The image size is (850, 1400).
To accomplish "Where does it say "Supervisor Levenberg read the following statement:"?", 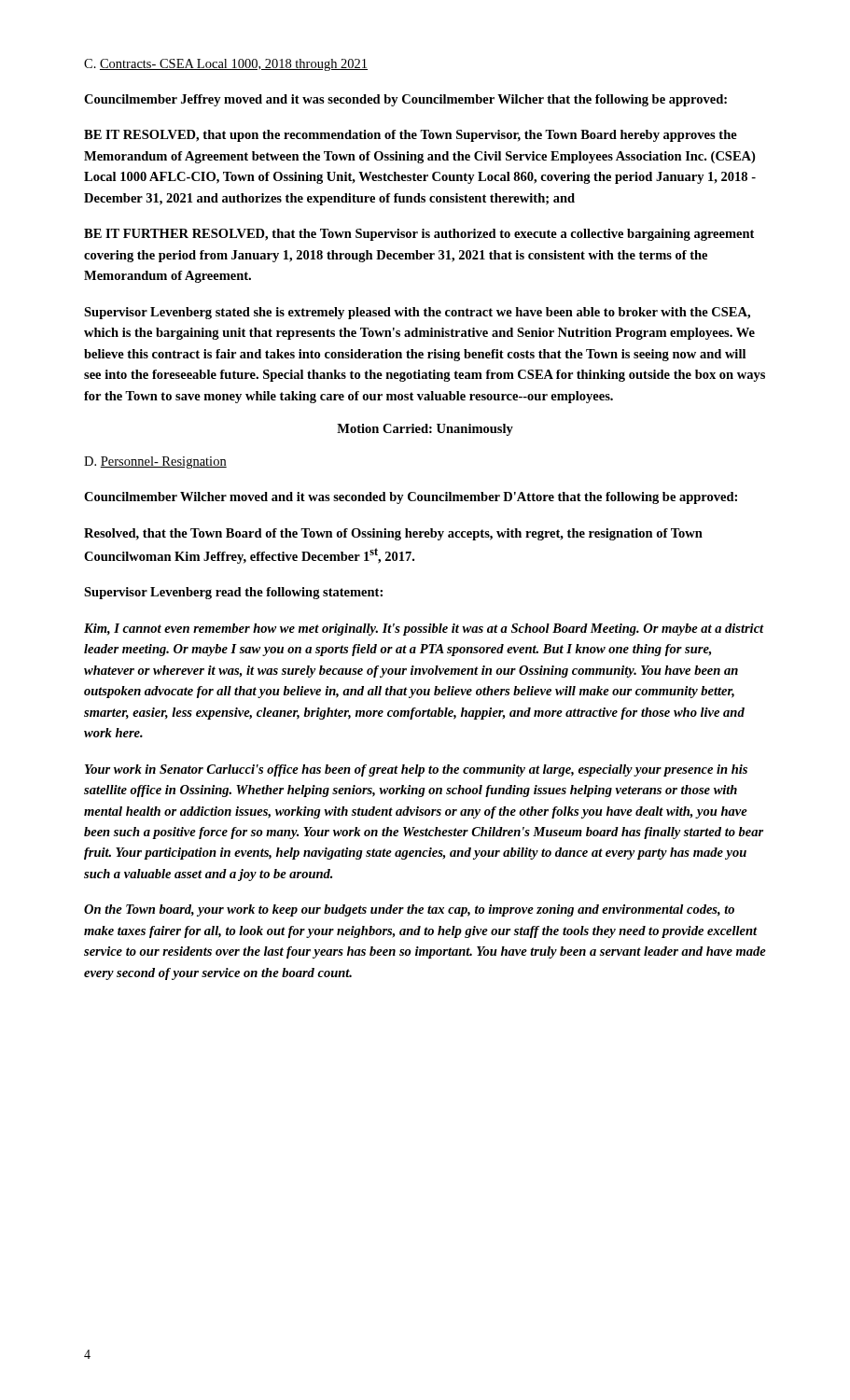I will tap(234, 592).
